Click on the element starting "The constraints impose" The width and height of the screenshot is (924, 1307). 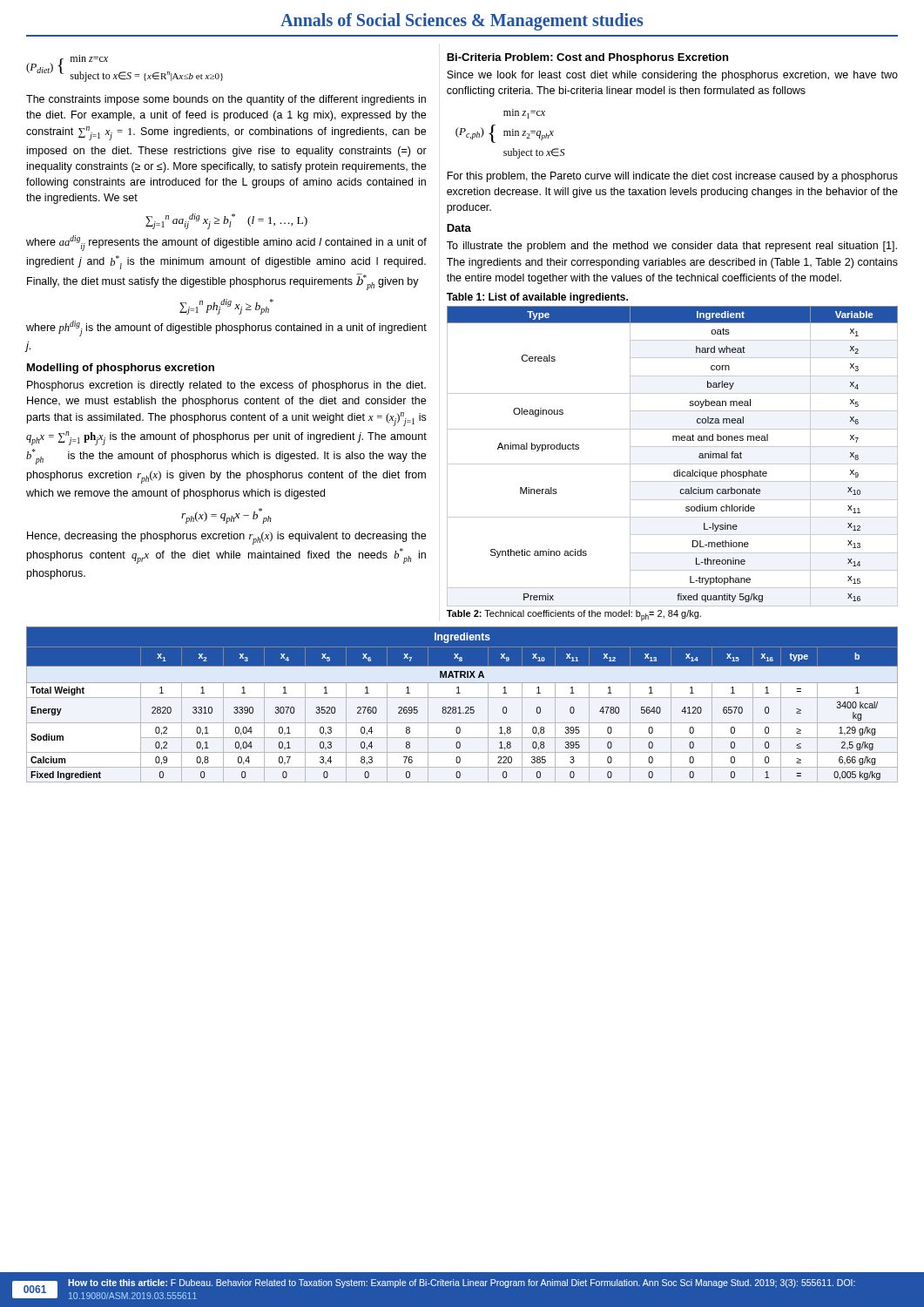(226, 149)
